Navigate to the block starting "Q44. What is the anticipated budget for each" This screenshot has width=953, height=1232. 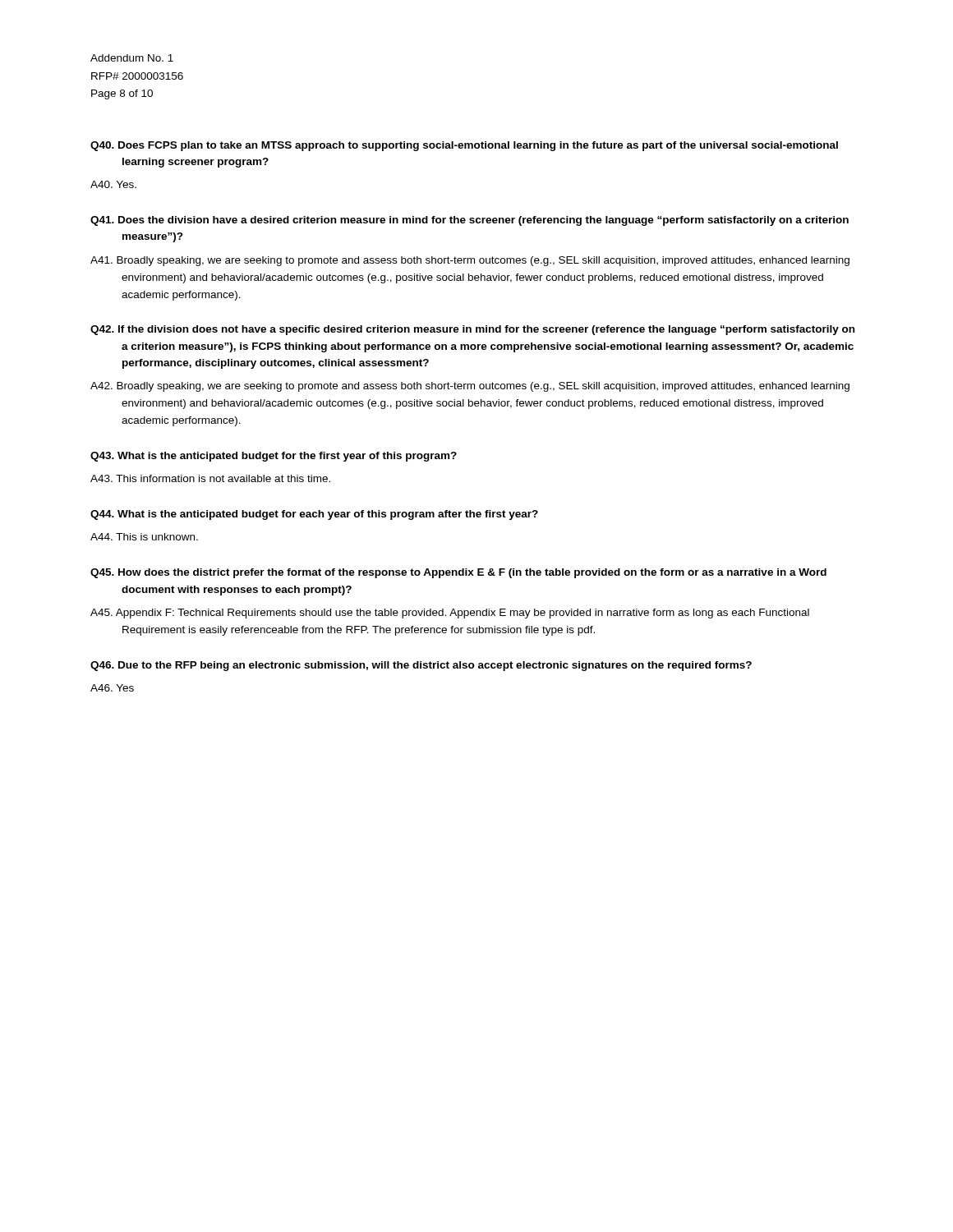coord(314,514)
